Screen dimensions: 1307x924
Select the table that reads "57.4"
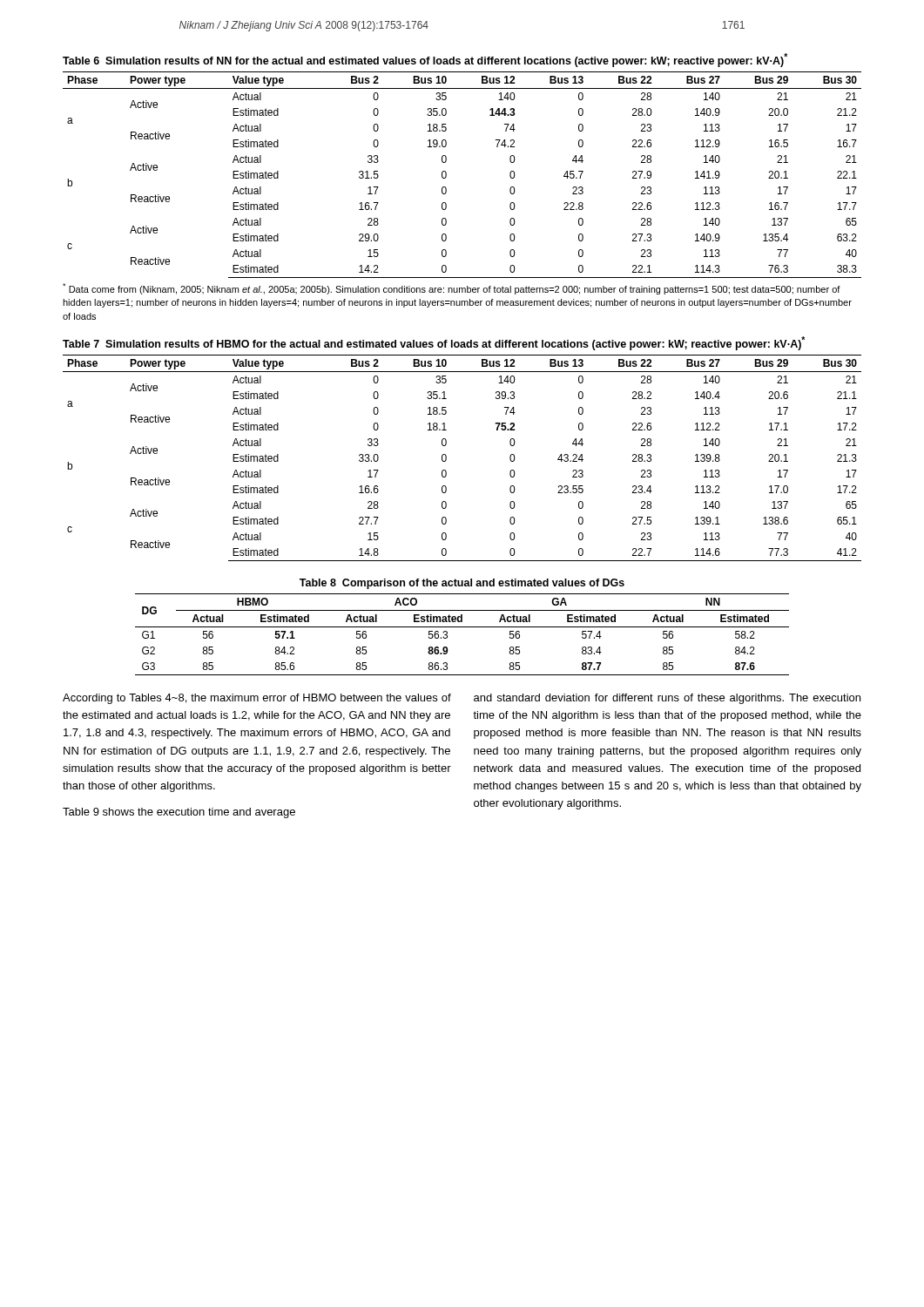(462, 634)
